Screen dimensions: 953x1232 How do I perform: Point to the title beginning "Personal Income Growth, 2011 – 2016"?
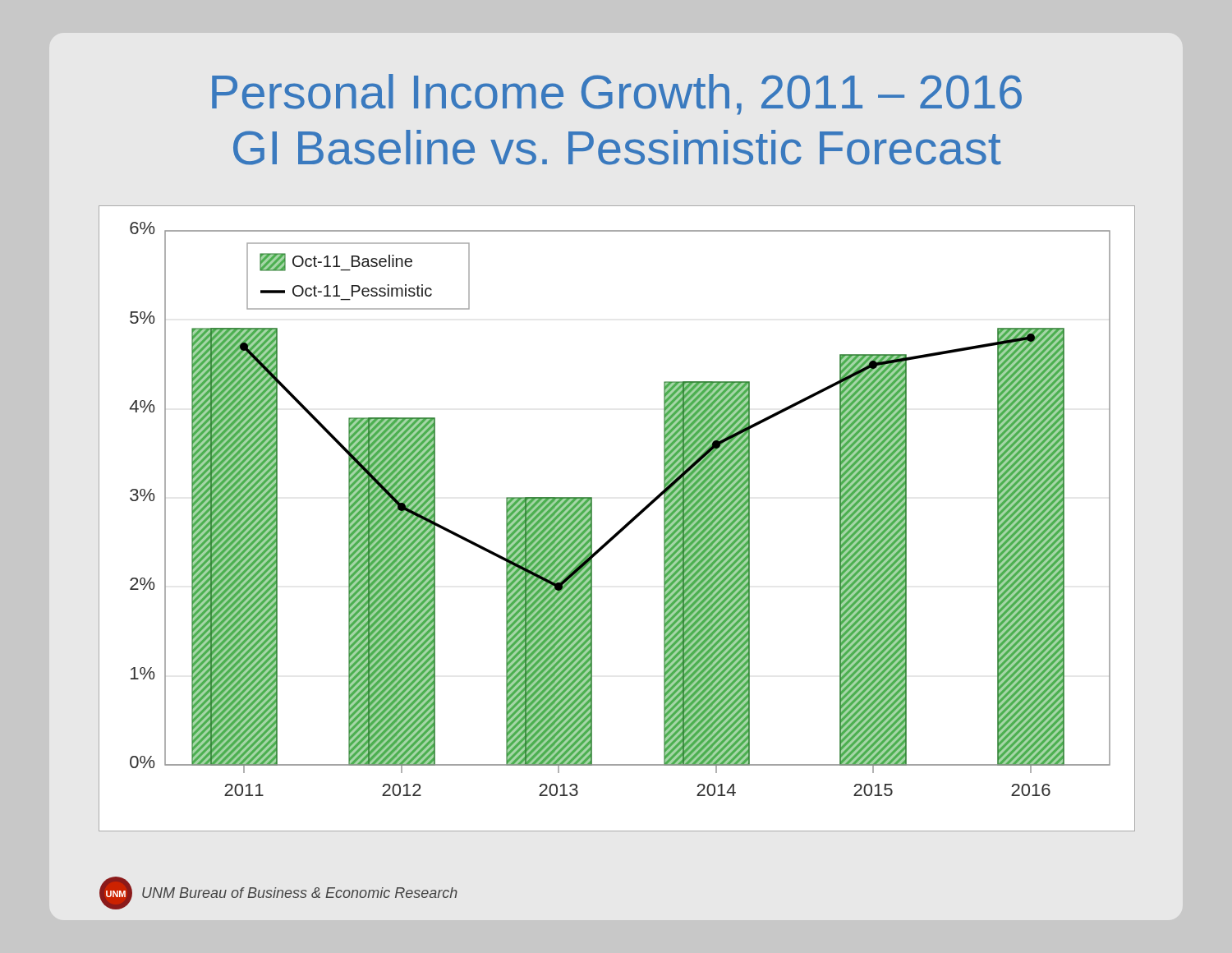coord(616,120)
